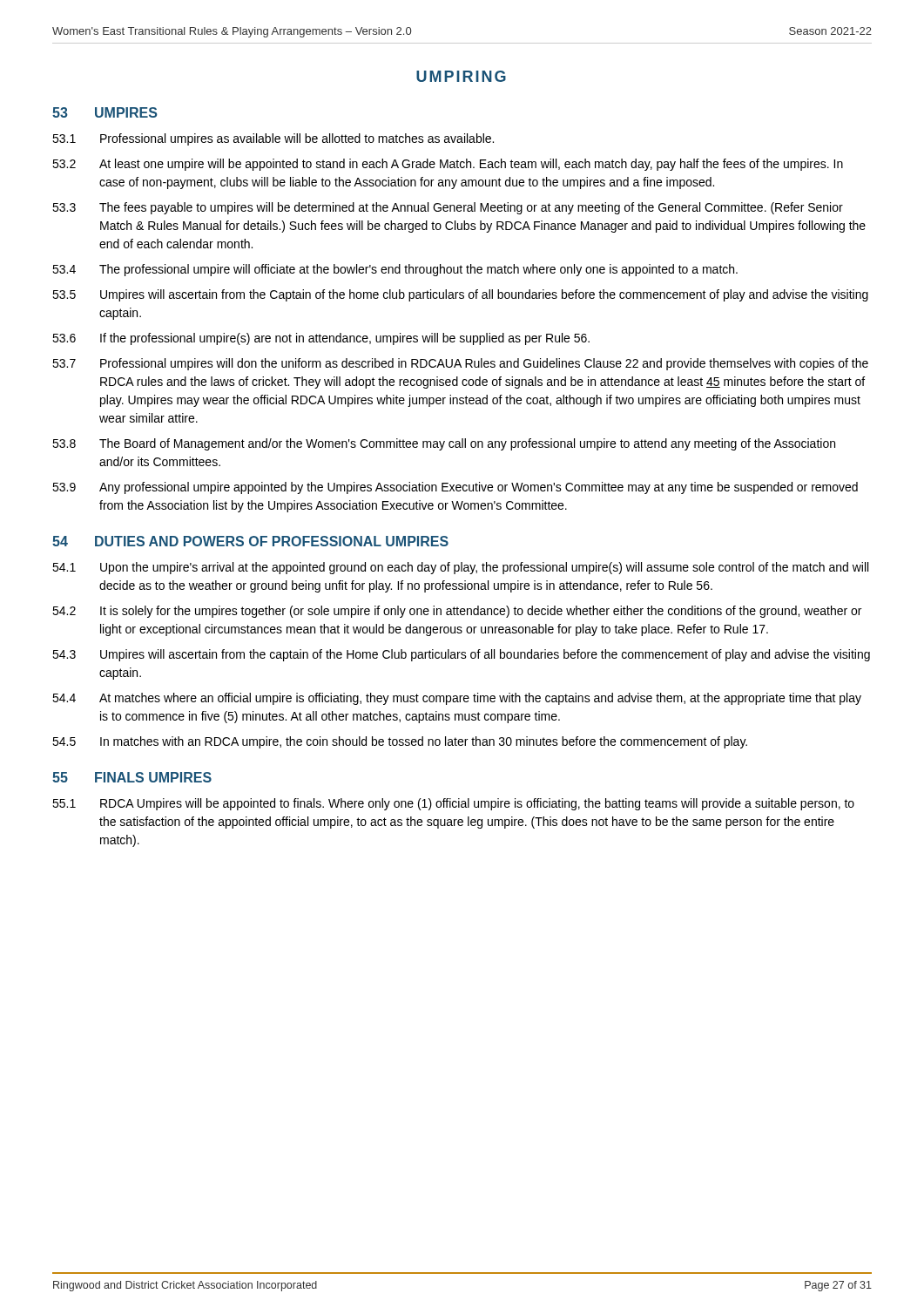Locate the region starting "53.3 The fees"

[462, 226]
